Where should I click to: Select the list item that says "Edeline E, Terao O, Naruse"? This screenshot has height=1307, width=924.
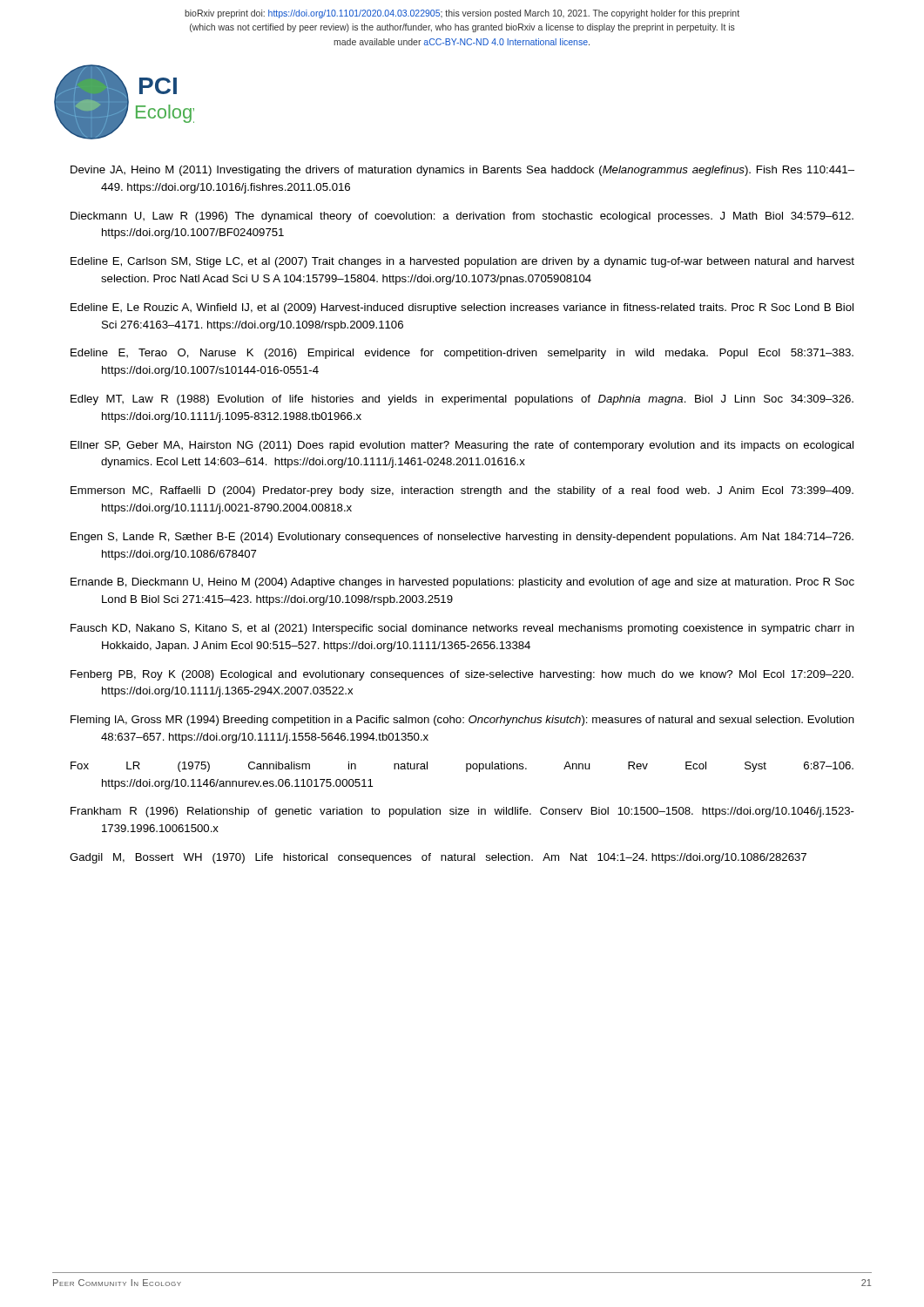point(462,361)
